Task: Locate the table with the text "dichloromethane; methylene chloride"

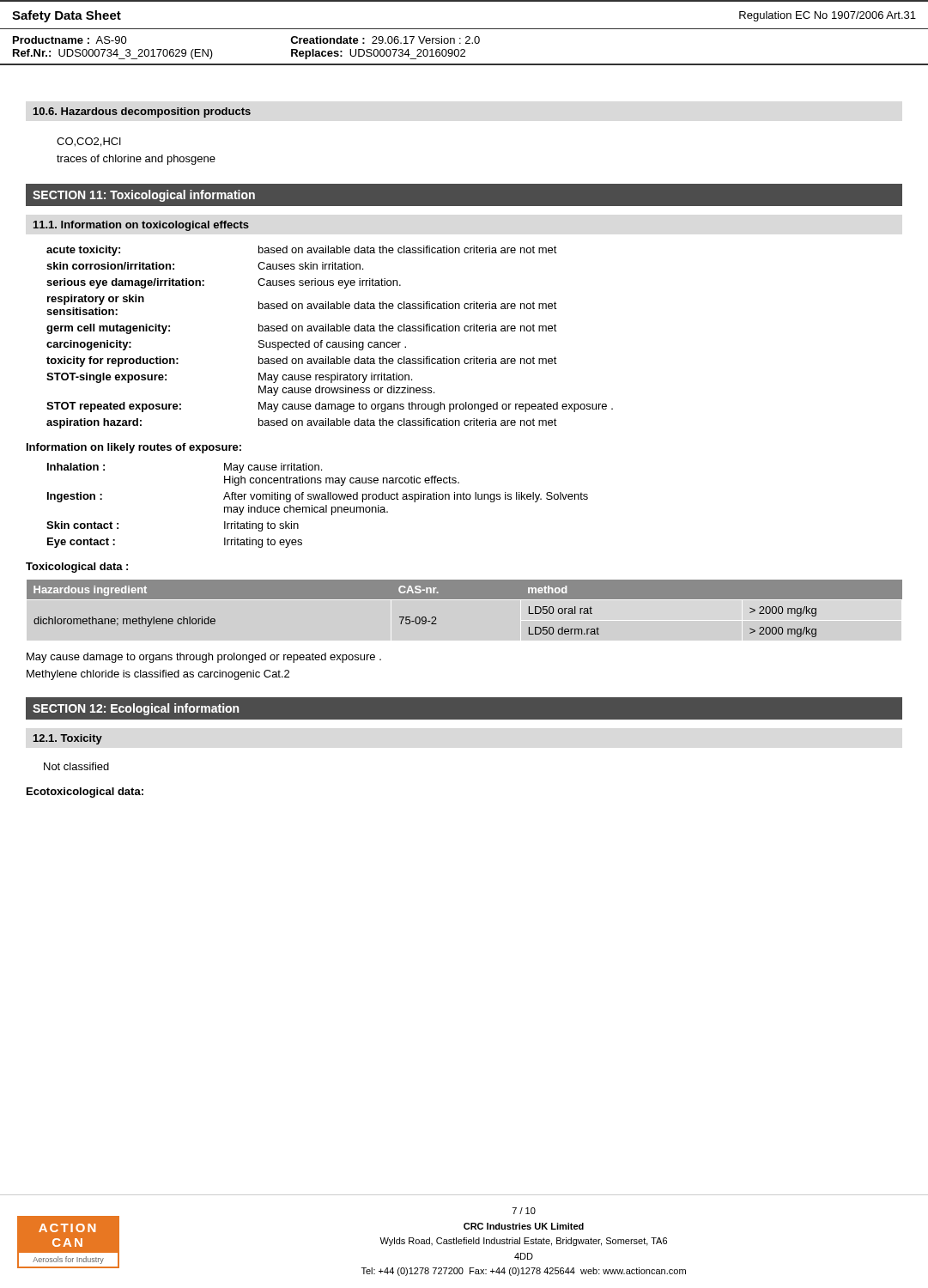Action: [464, 611]
